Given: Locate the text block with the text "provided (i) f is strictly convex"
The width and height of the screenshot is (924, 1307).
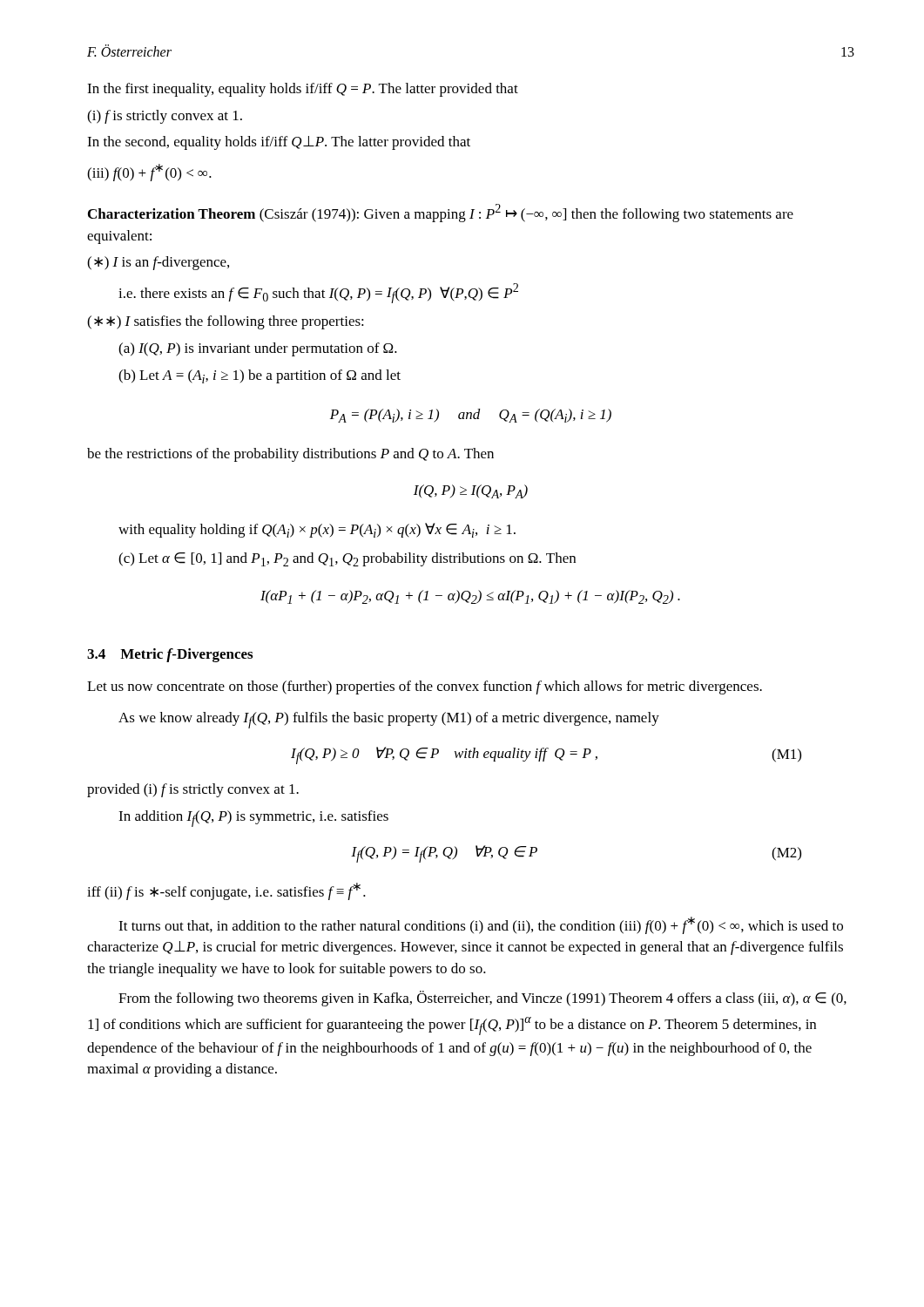Looking at the screenshot, I should [193, 789].
